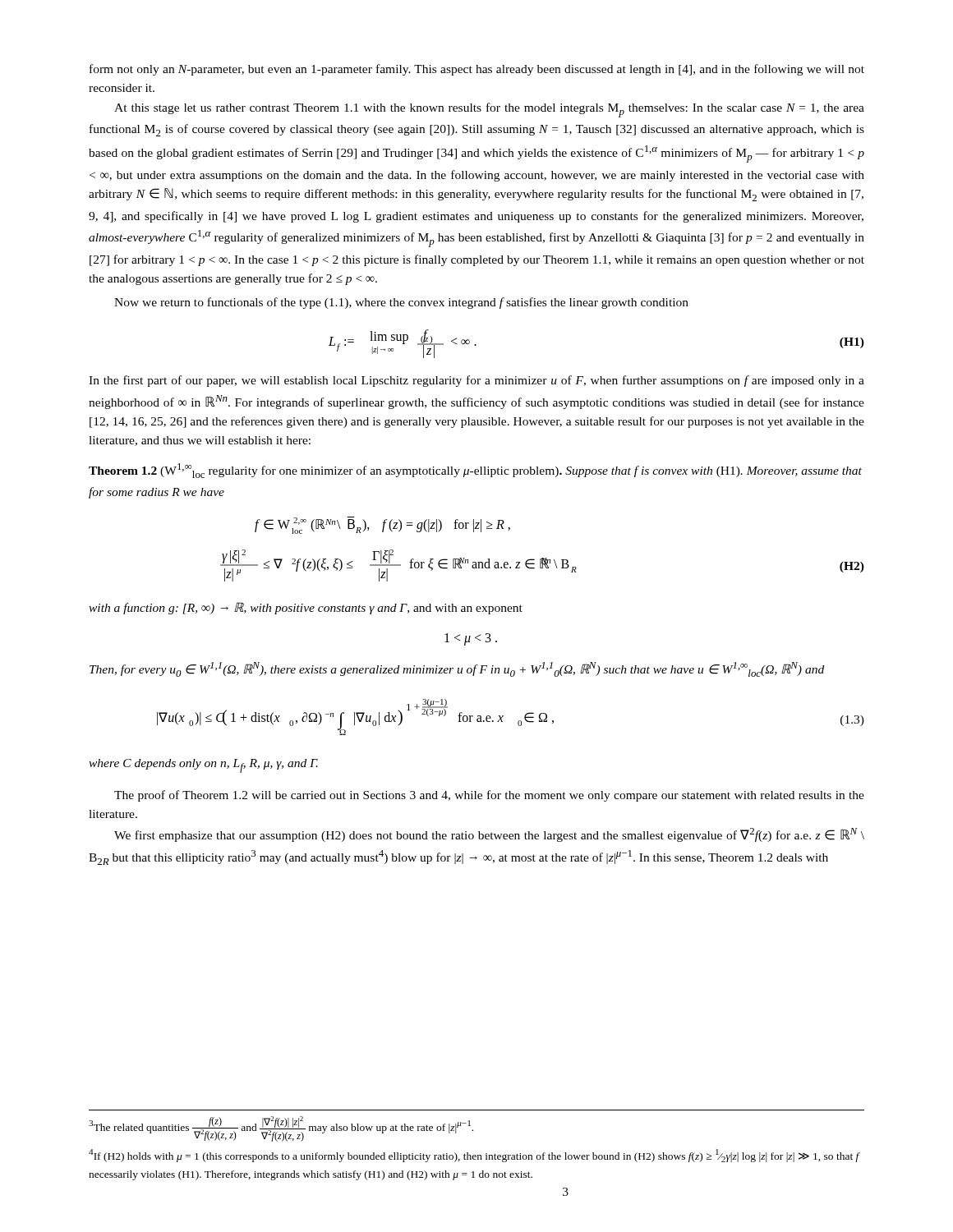This screenshot has width=953, height=1232.
Task: Click on the block starting "where C depends only on n, Lf, R,"
Action: tap(204, 765)
